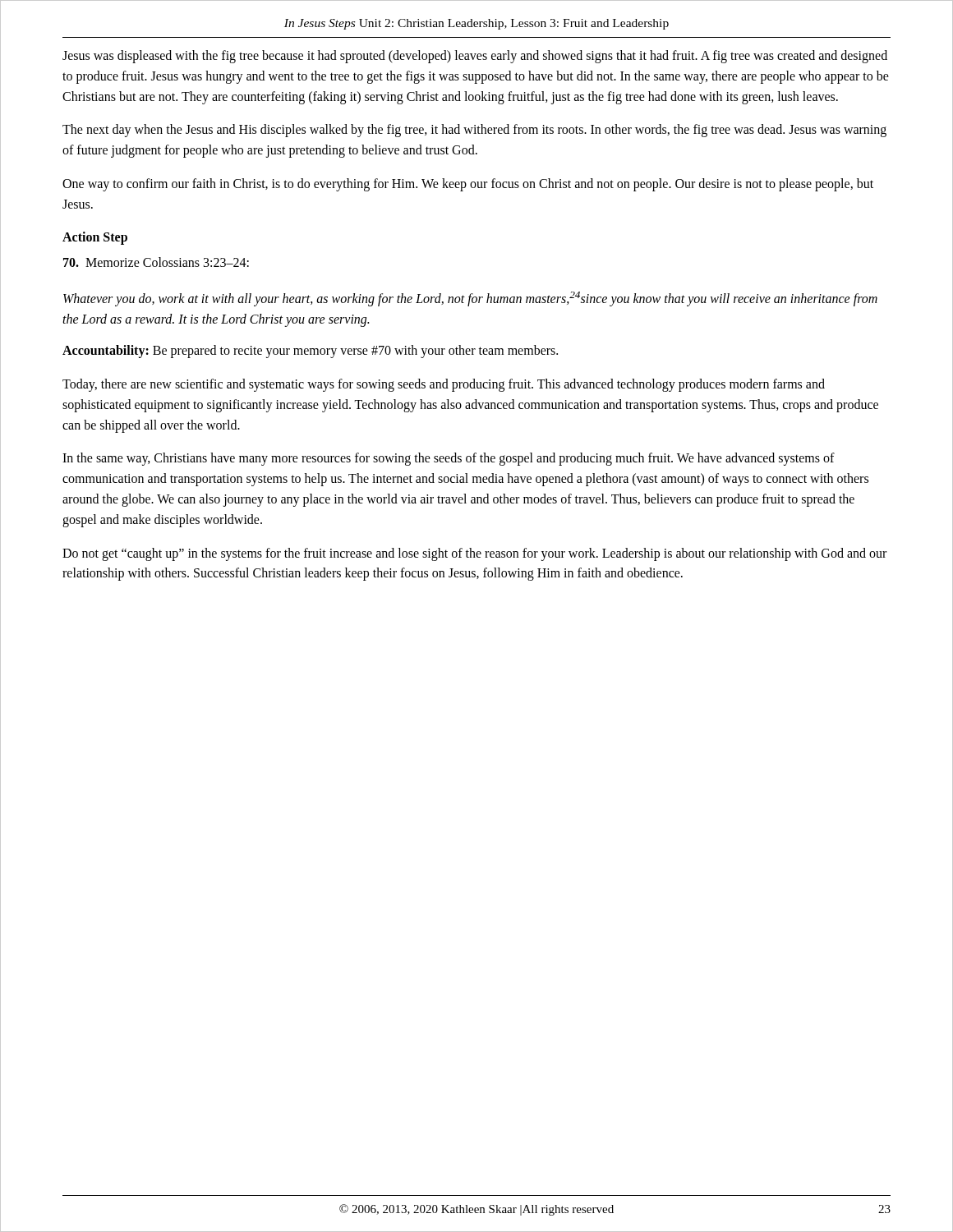Navigate to the text block starting "70. Memorize Colossians"

click(x=156, y=262)
